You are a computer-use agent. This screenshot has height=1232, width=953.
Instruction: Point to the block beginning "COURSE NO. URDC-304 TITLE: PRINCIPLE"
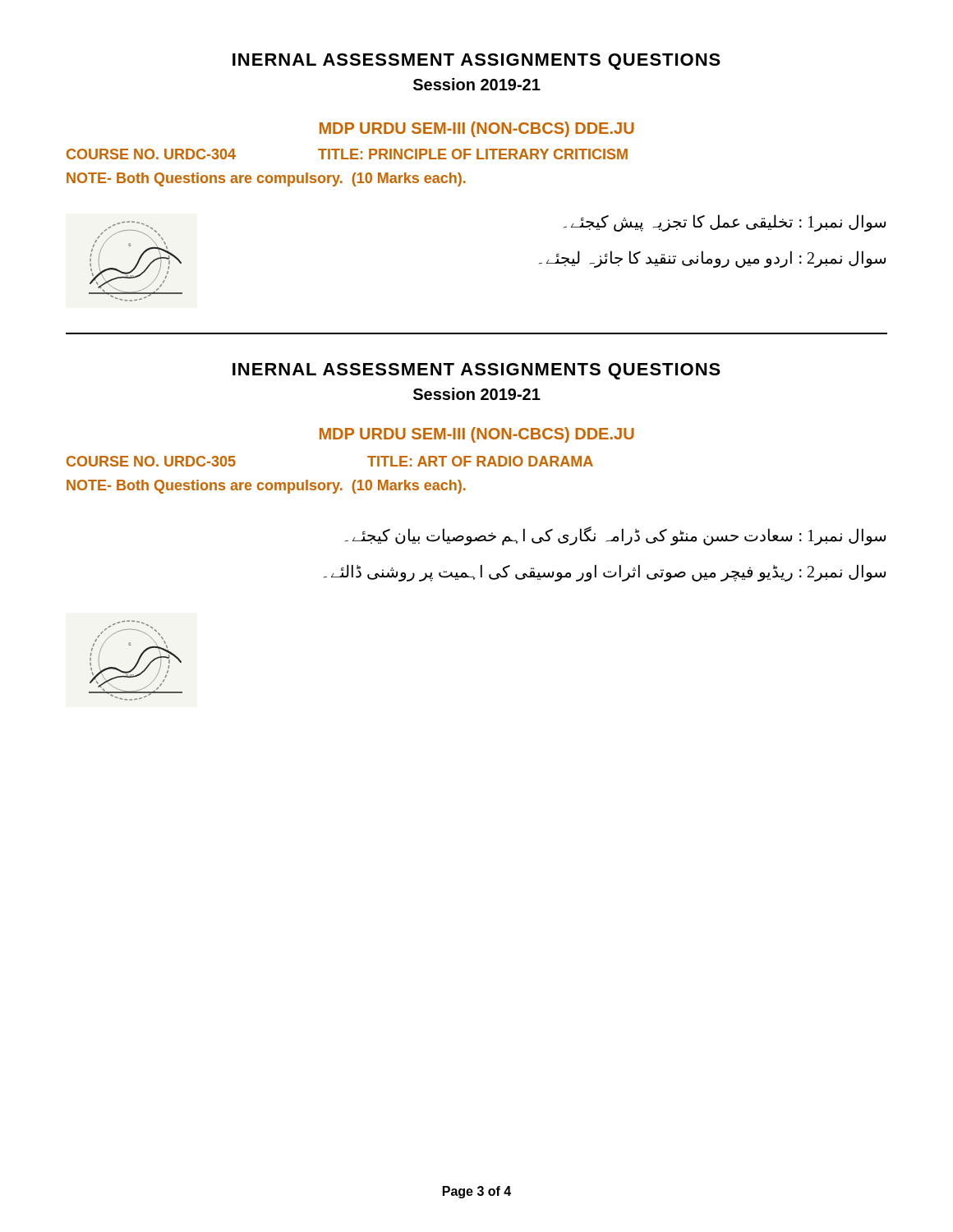[347, 155]
